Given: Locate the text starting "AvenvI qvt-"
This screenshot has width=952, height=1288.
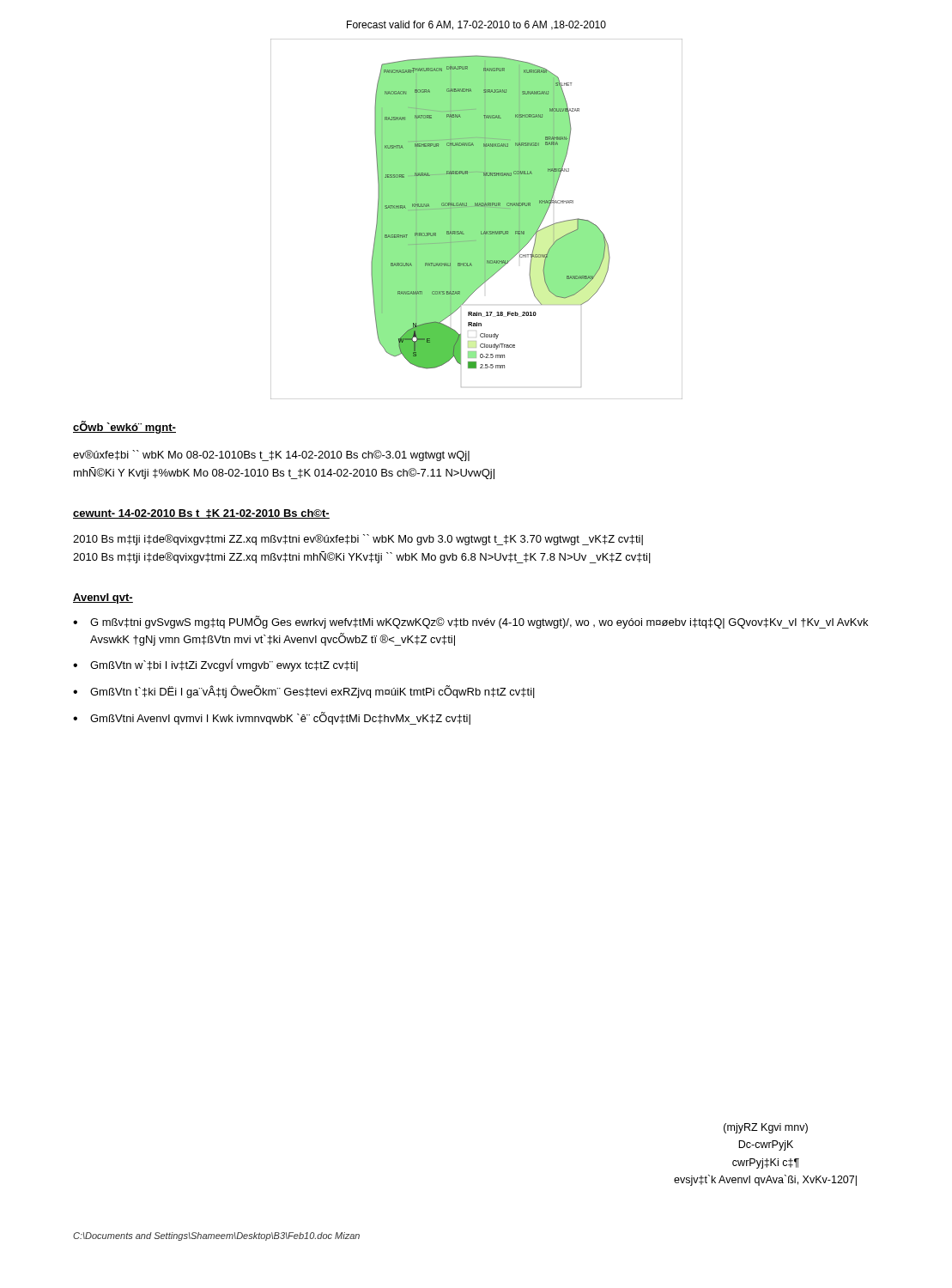Looking at the screenshot, I should [103, 597].
